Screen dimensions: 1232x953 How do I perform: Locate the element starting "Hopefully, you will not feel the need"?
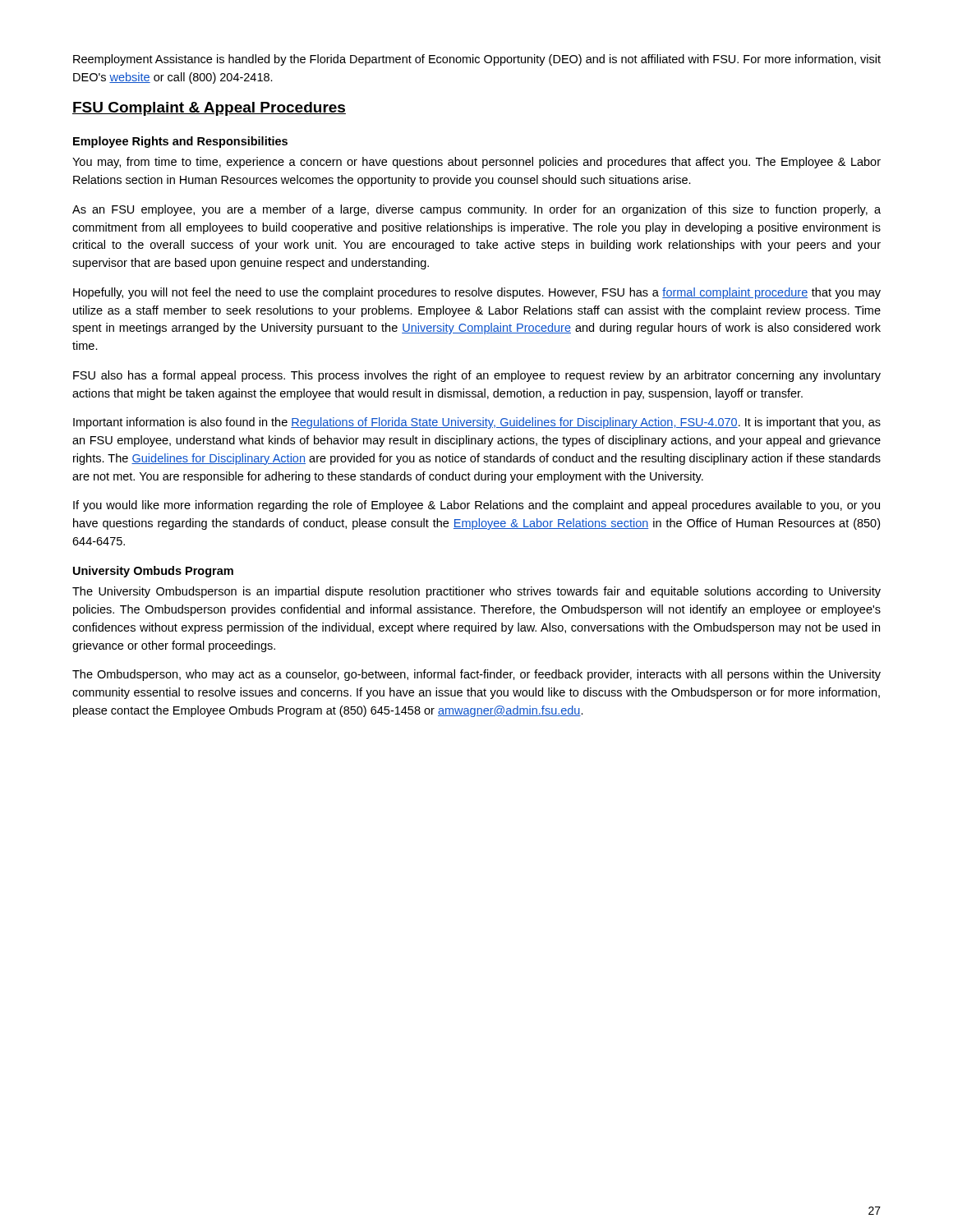coord(476,320)
